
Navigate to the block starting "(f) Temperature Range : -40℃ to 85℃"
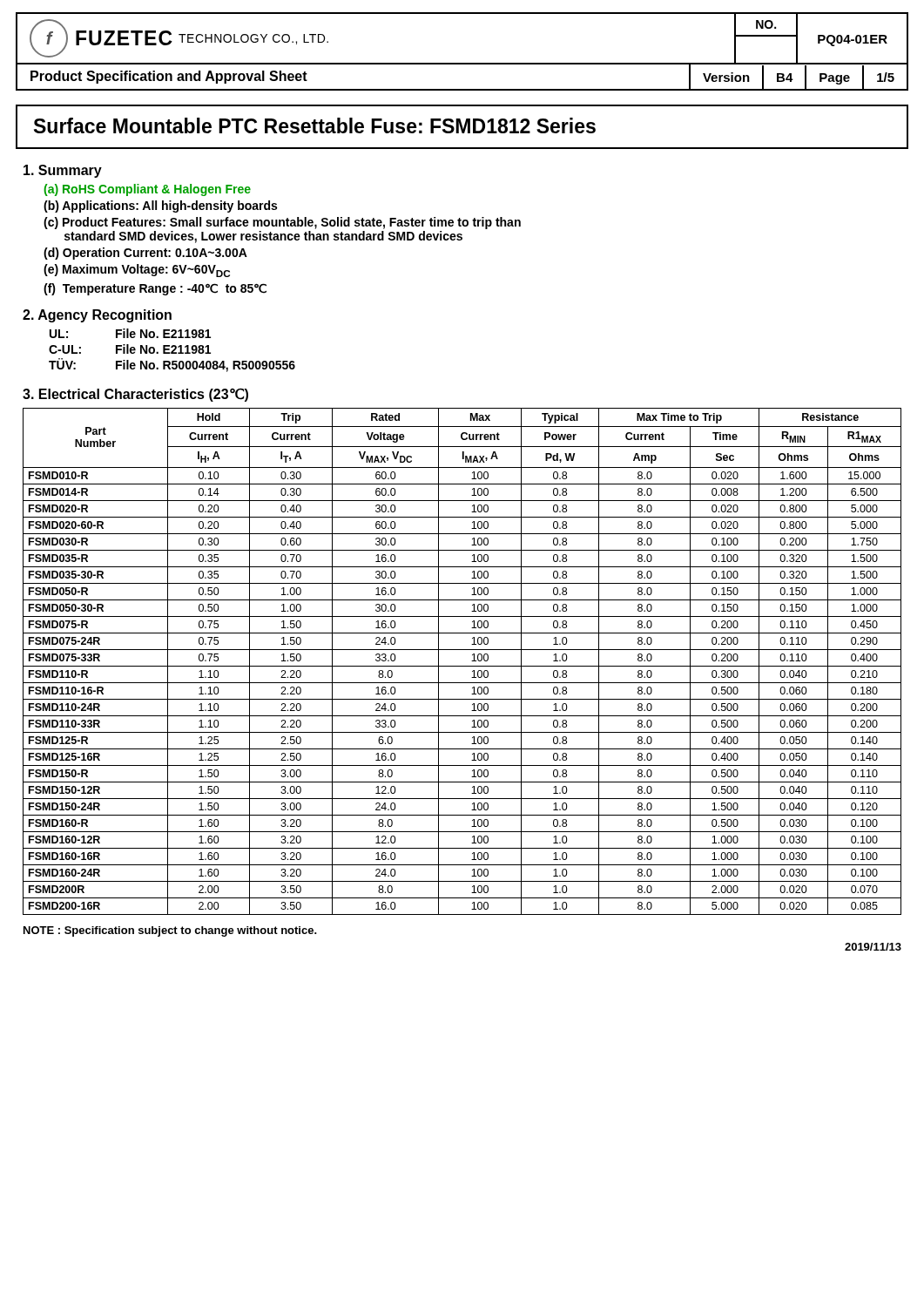[x=156, y=288]
